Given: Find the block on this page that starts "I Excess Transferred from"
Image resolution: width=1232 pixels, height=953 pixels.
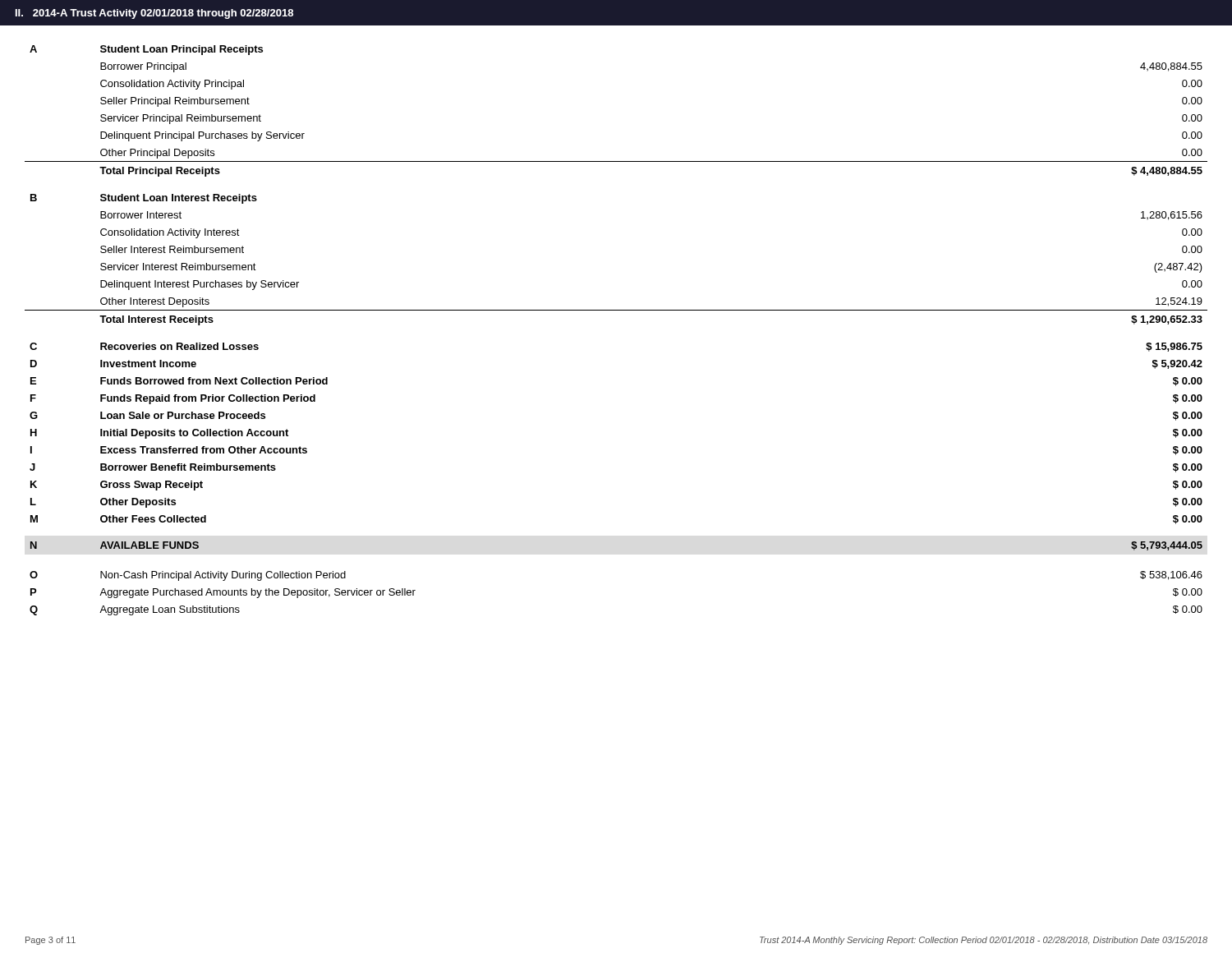Looking at the screenshot, I should click(31, 451).
